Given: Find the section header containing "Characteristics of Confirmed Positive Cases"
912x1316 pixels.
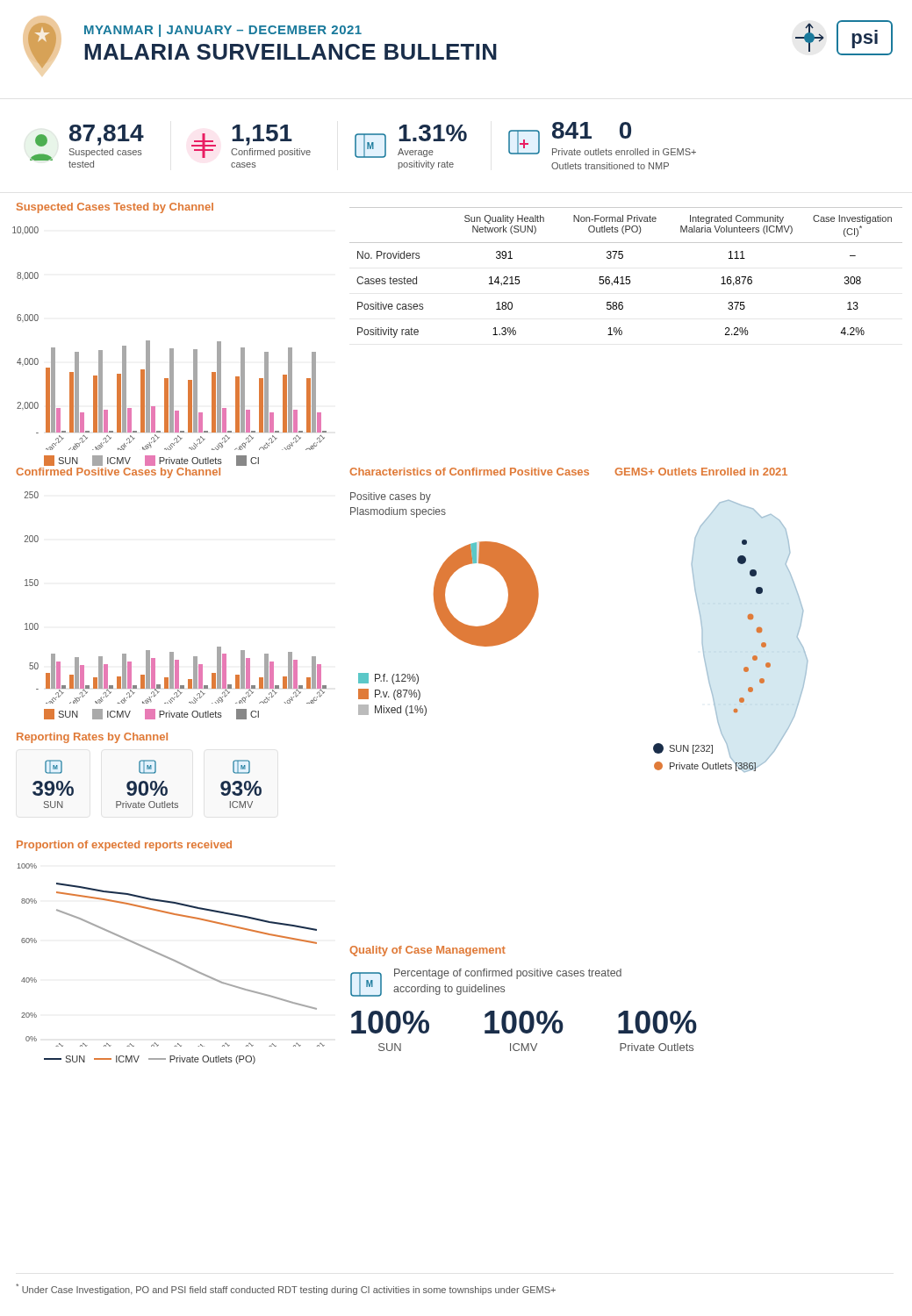Looking at the screenshot, I should point(470,472).
